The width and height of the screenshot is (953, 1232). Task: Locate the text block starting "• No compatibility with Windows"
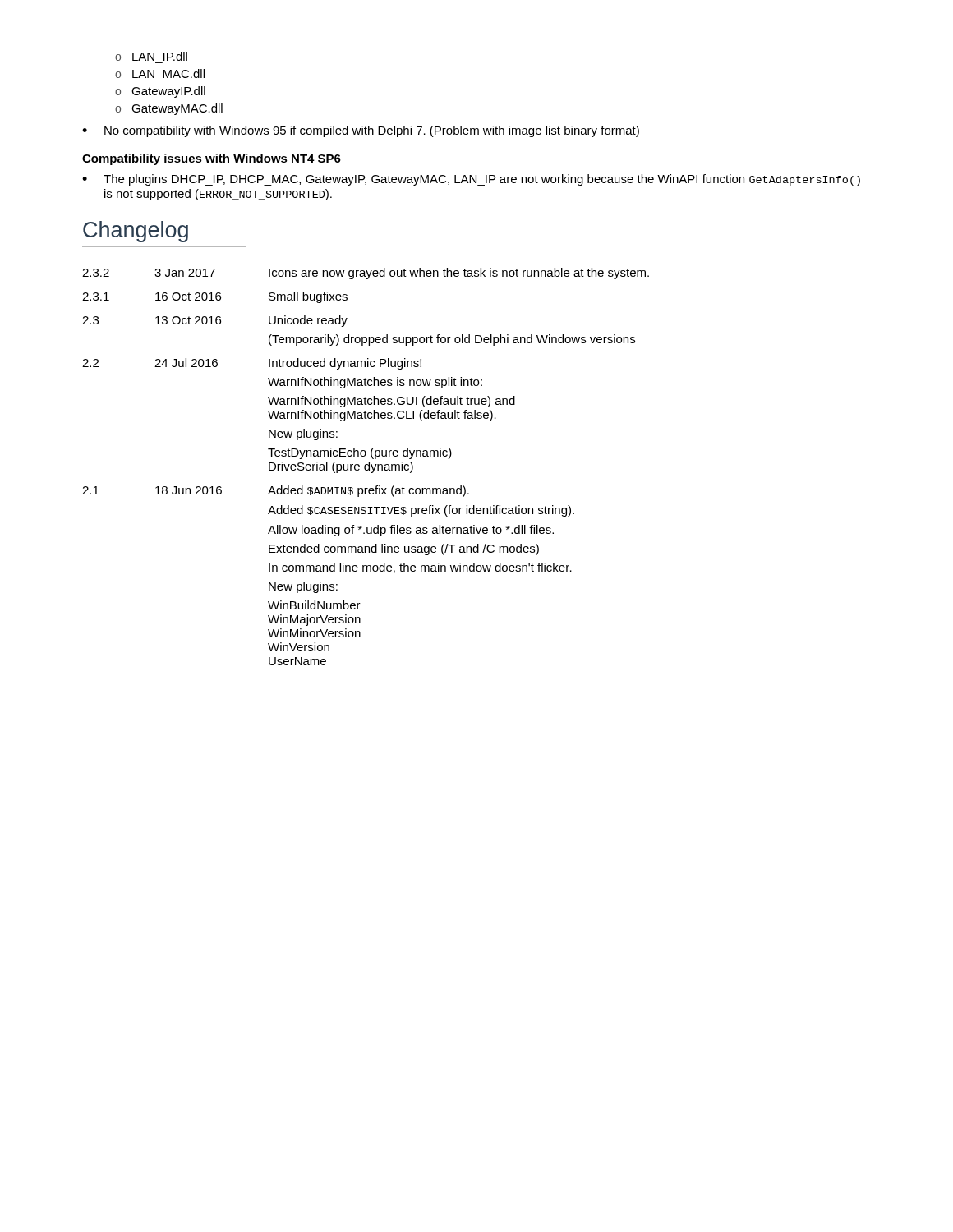click(361, 131)
